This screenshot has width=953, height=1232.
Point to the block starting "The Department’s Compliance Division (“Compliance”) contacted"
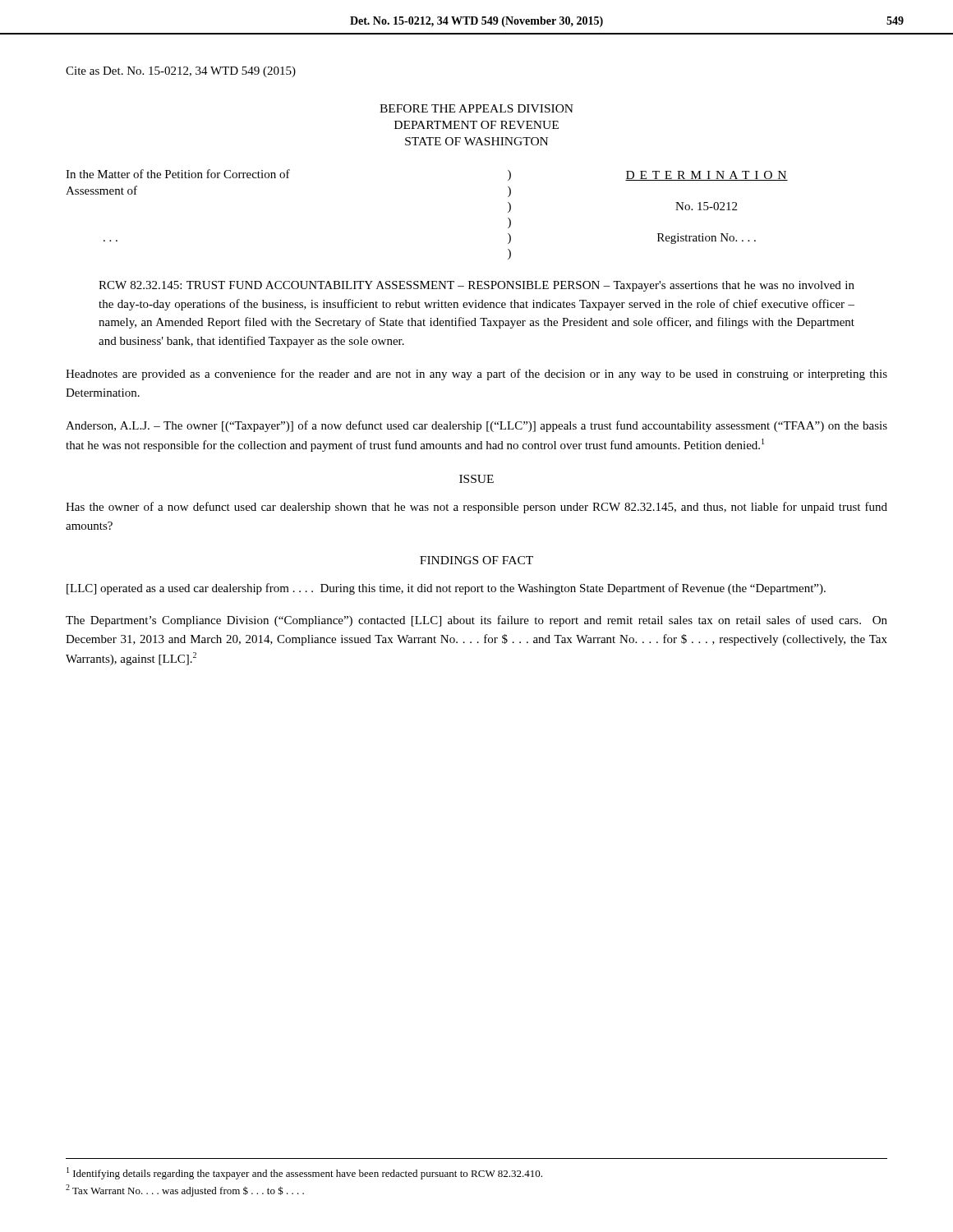pos(476,639)
